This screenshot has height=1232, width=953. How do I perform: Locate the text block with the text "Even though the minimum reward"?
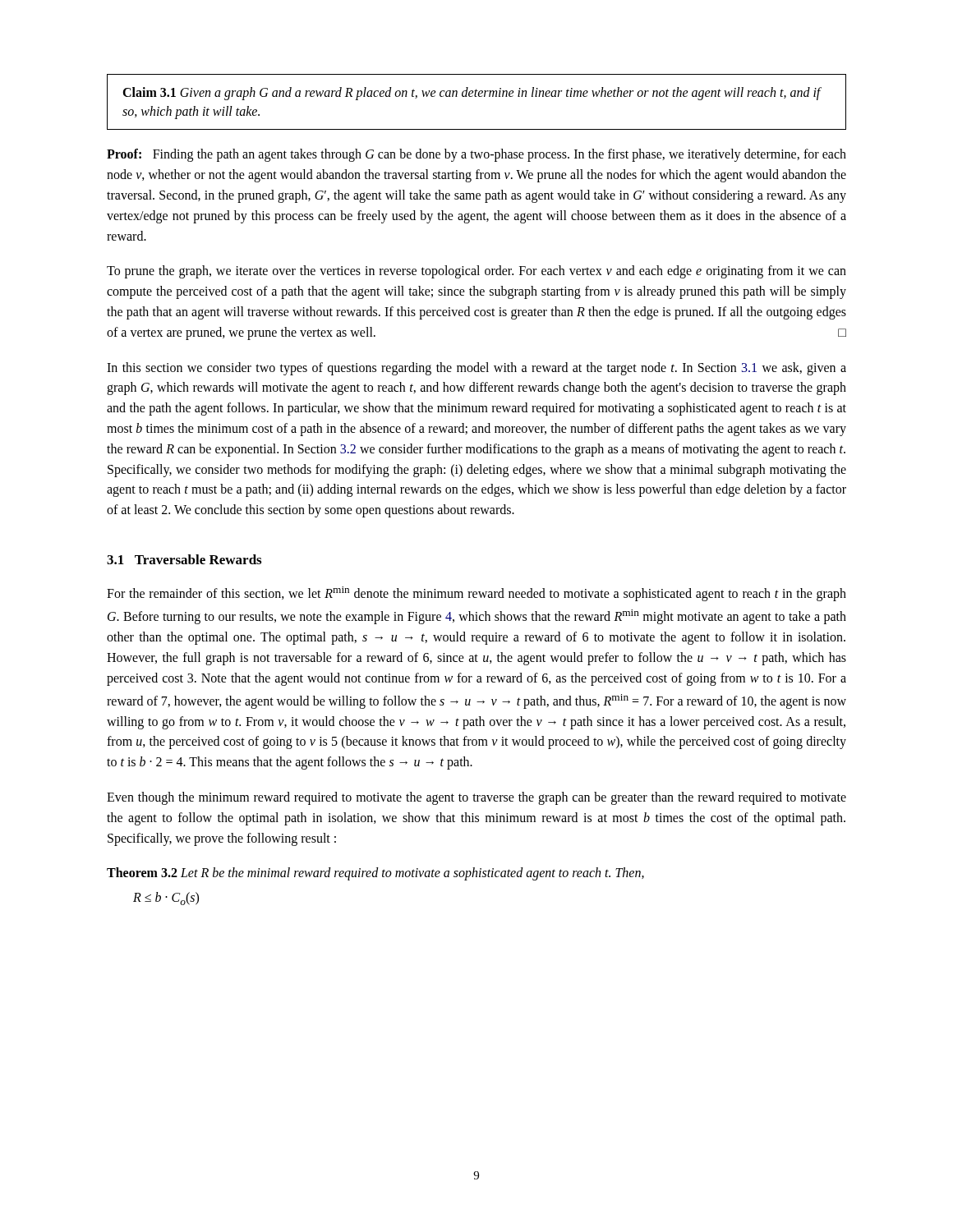(x=476, y=818)
